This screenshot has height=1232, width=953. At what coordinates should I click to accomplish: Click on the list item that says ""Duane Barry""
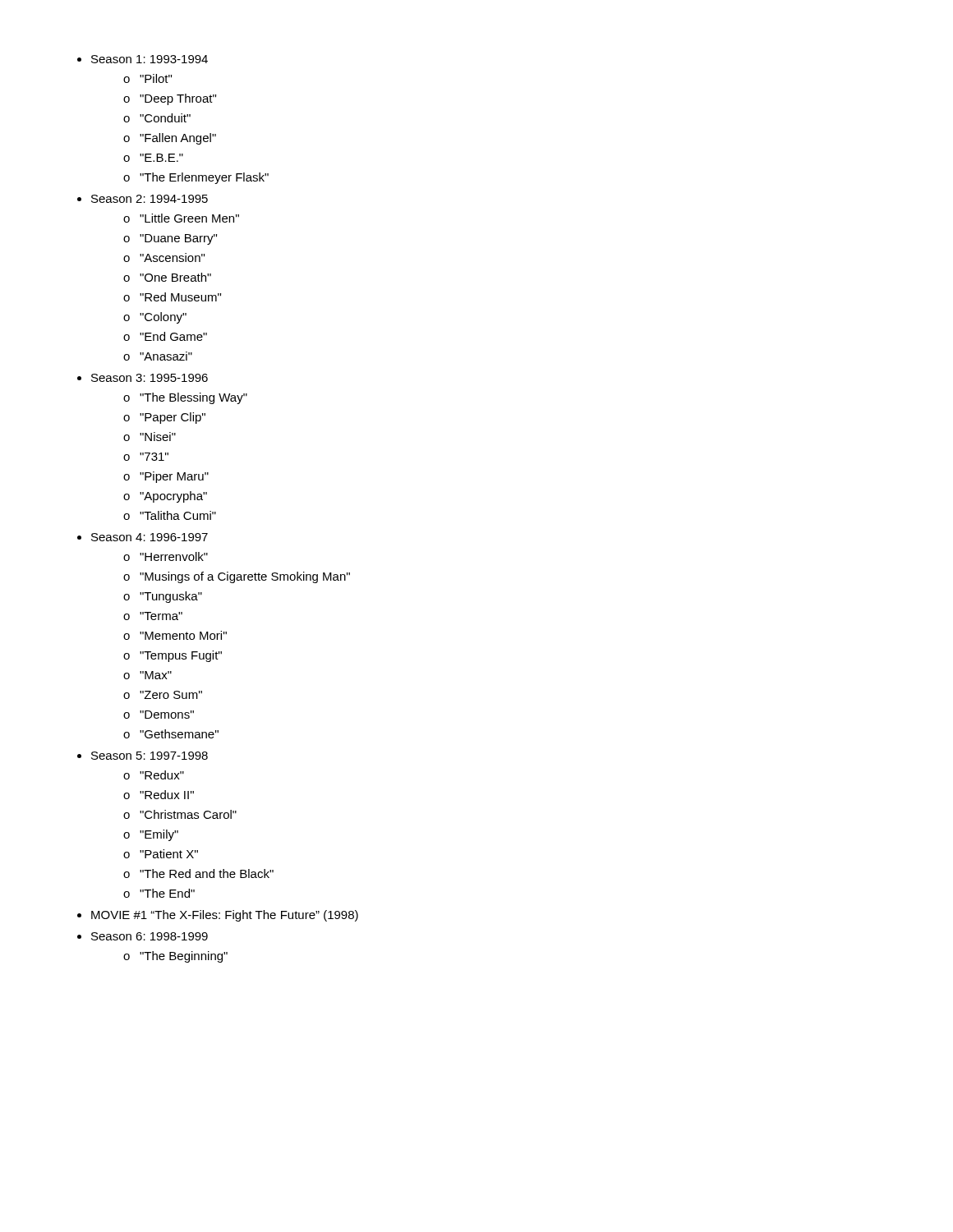point(179,238)
